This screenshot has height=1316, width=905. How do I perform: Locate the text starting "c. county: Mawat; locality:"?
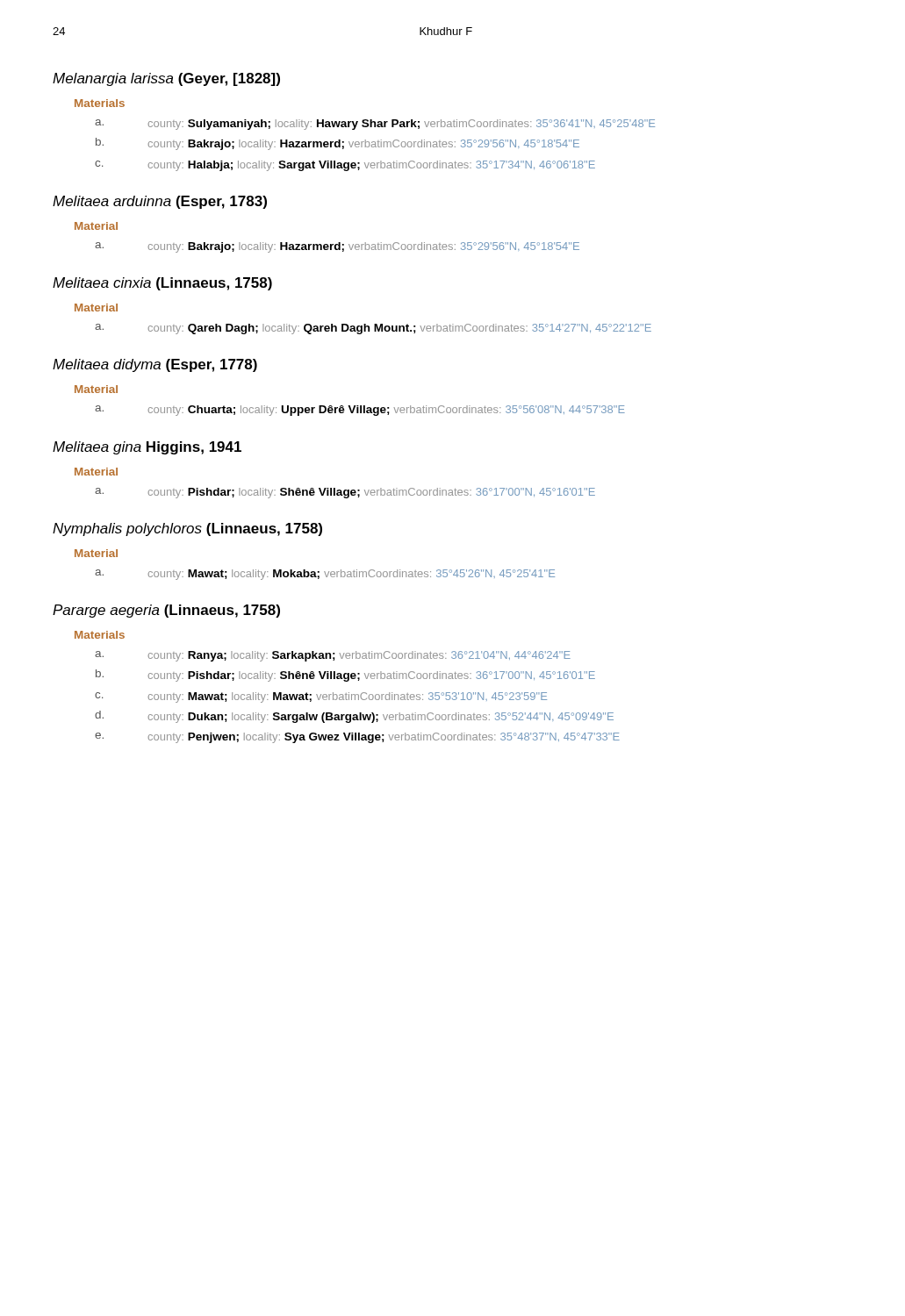[452, 696]
